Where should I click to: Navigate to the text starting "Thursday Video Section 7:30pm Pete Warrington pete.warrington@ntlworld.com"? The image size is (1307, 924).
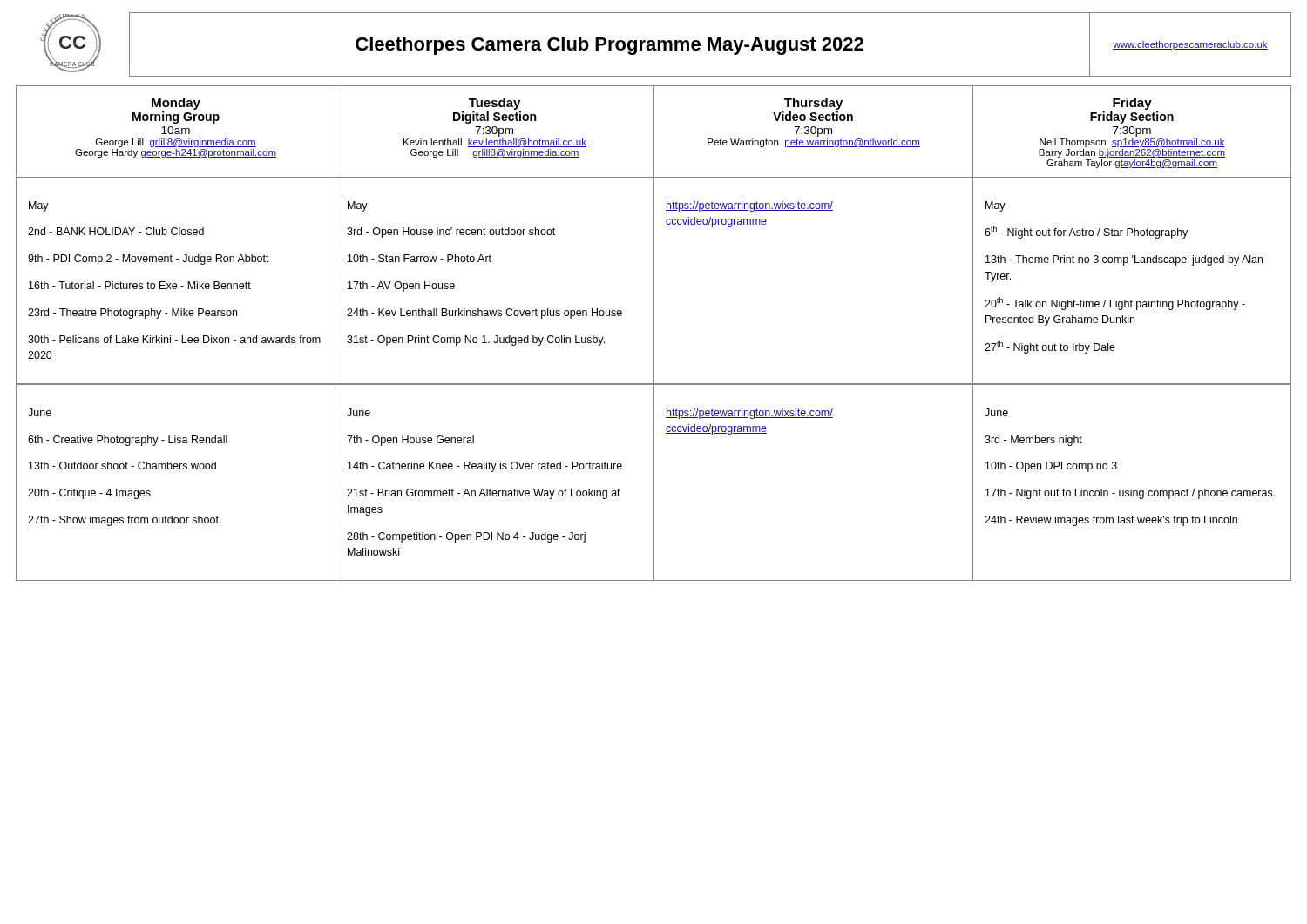(x=813, y=121)
